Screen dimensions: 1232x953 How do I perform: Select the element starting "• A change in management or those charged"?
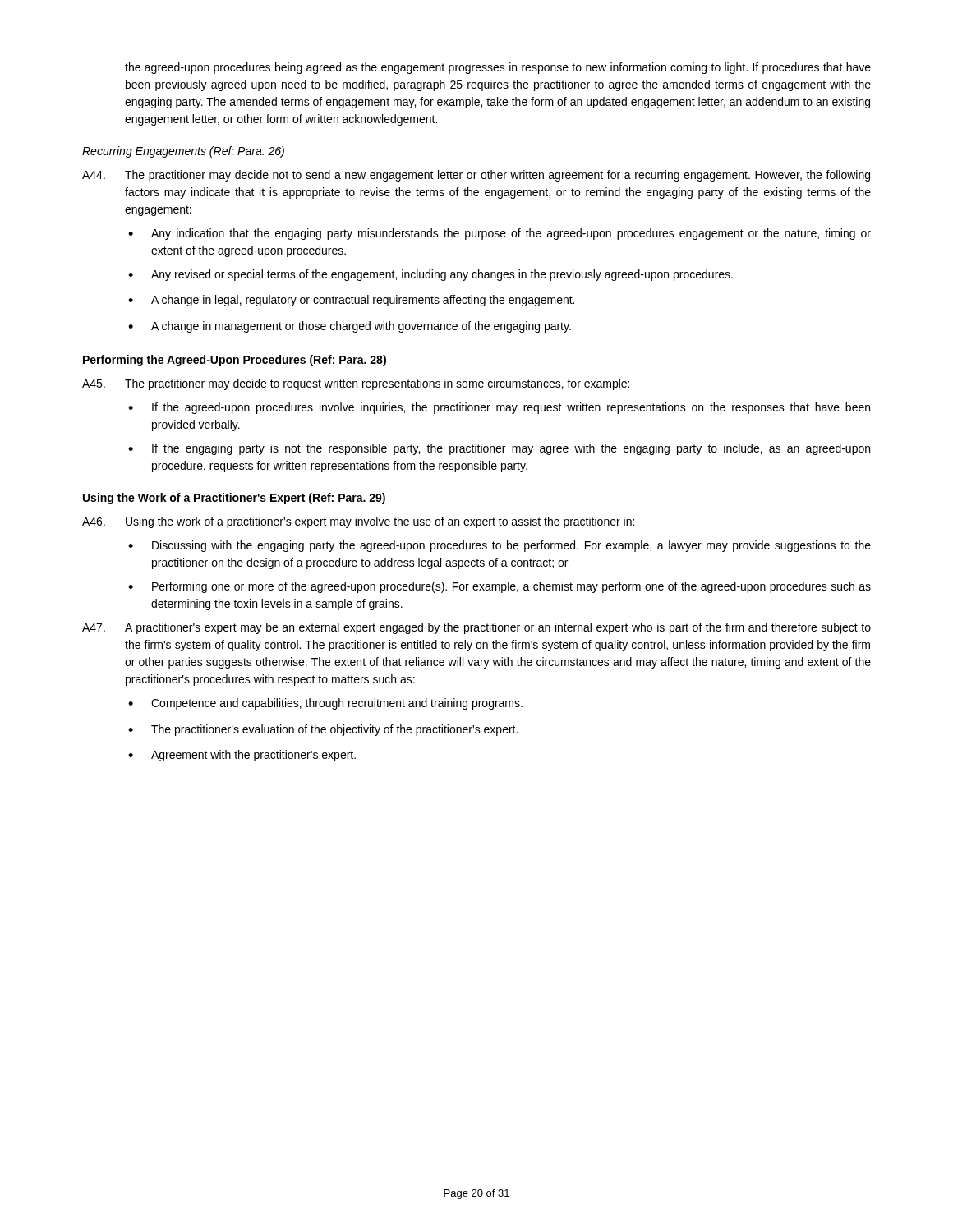point(498,327)
